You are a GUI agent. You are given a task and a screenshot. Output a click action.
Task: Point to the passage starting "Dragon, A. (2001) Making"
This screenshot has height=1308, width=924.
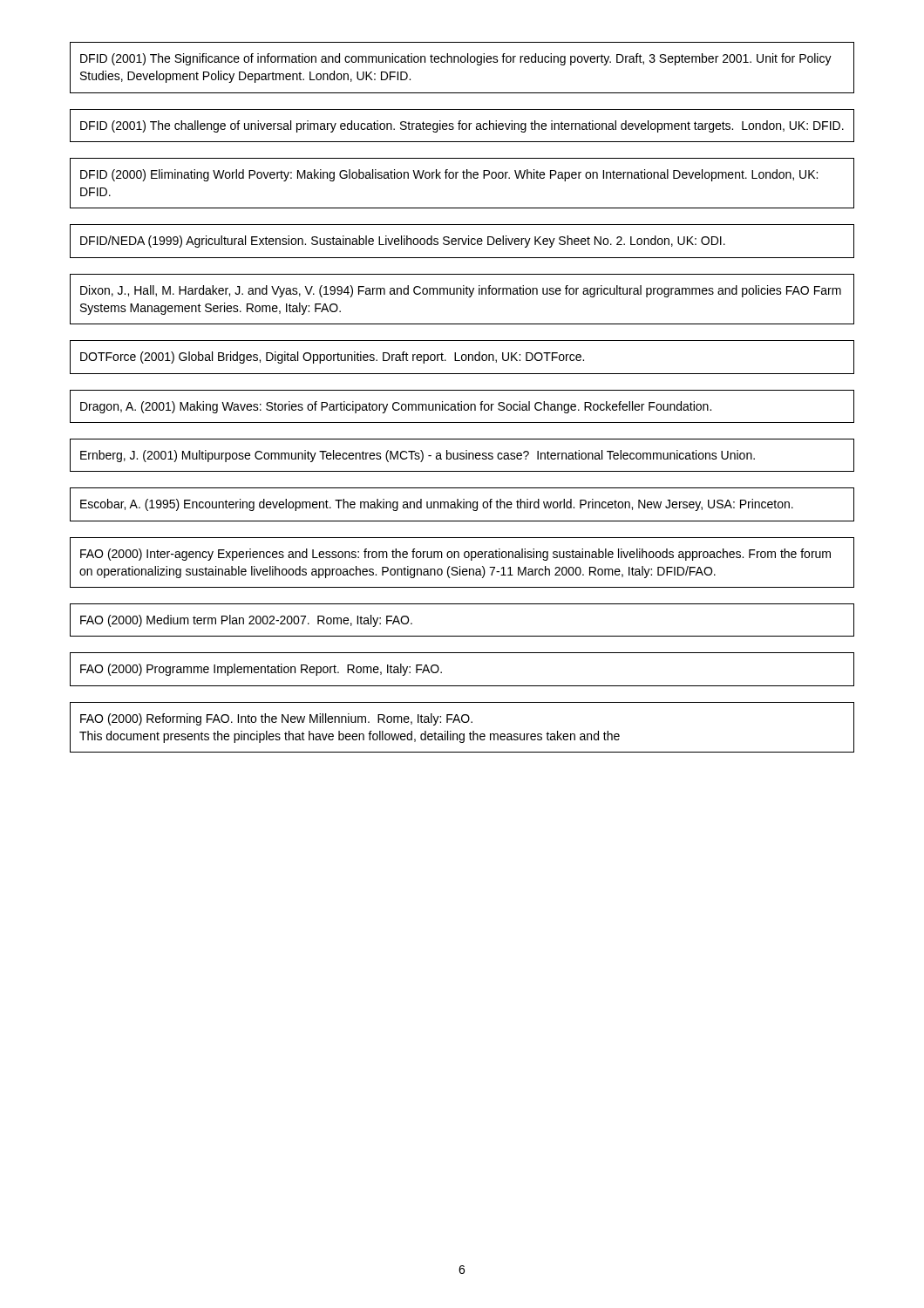point(396,406)
